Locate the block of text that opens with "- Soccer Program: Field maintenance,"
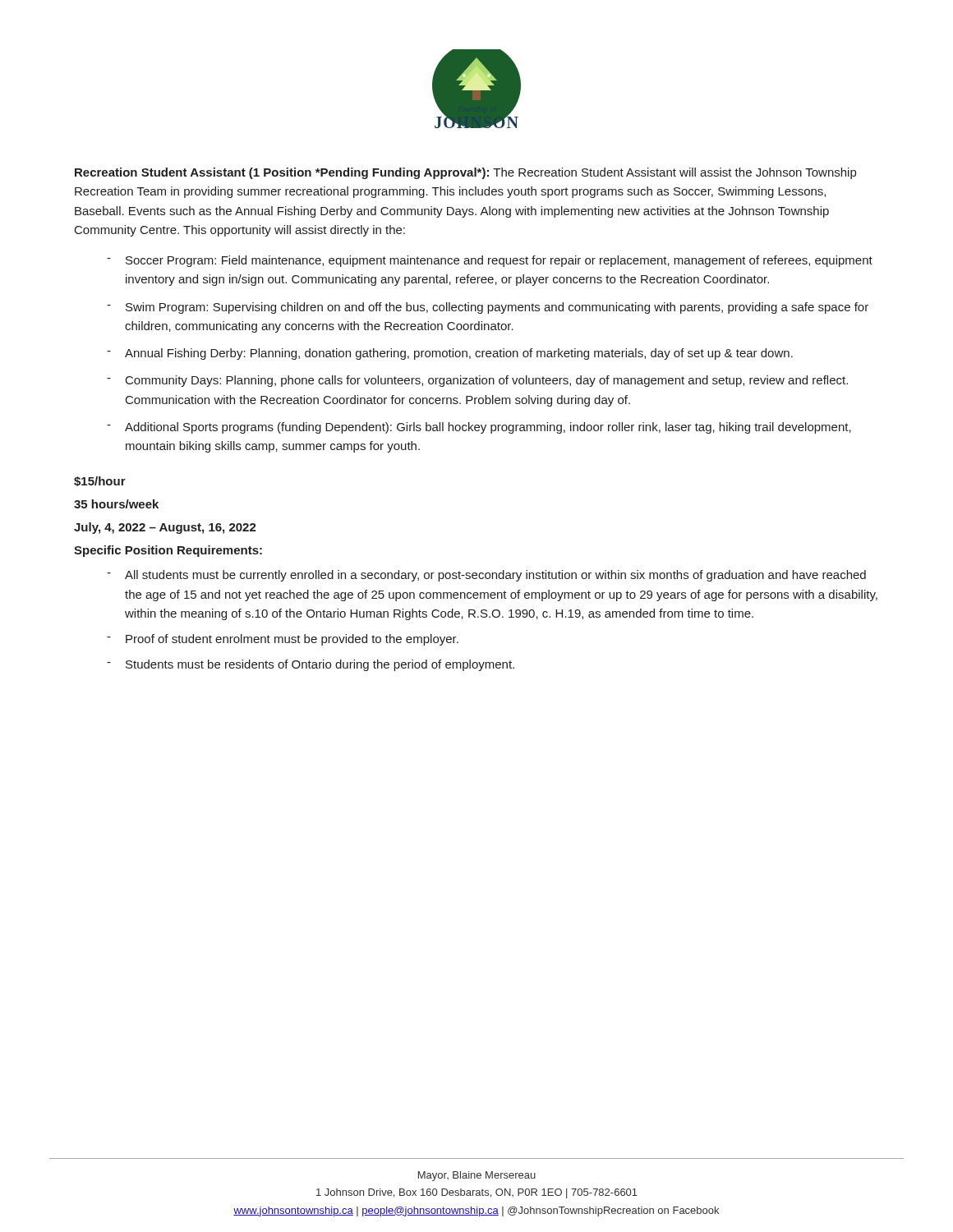Viewport: 953px width, 1232px height. 493,270
